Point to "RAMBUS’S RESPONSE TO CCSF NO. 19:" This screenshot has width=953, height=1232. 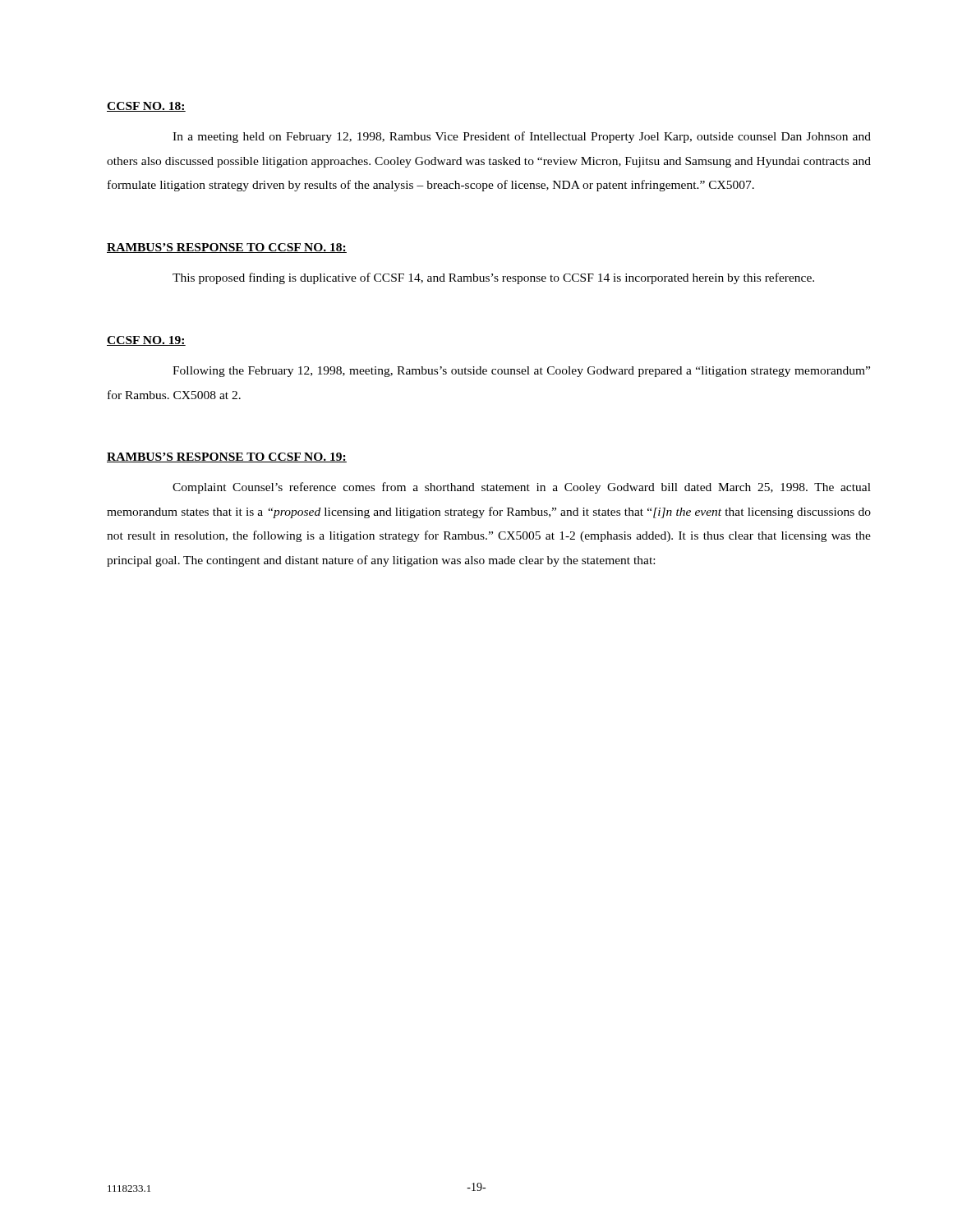coord(227,456)
